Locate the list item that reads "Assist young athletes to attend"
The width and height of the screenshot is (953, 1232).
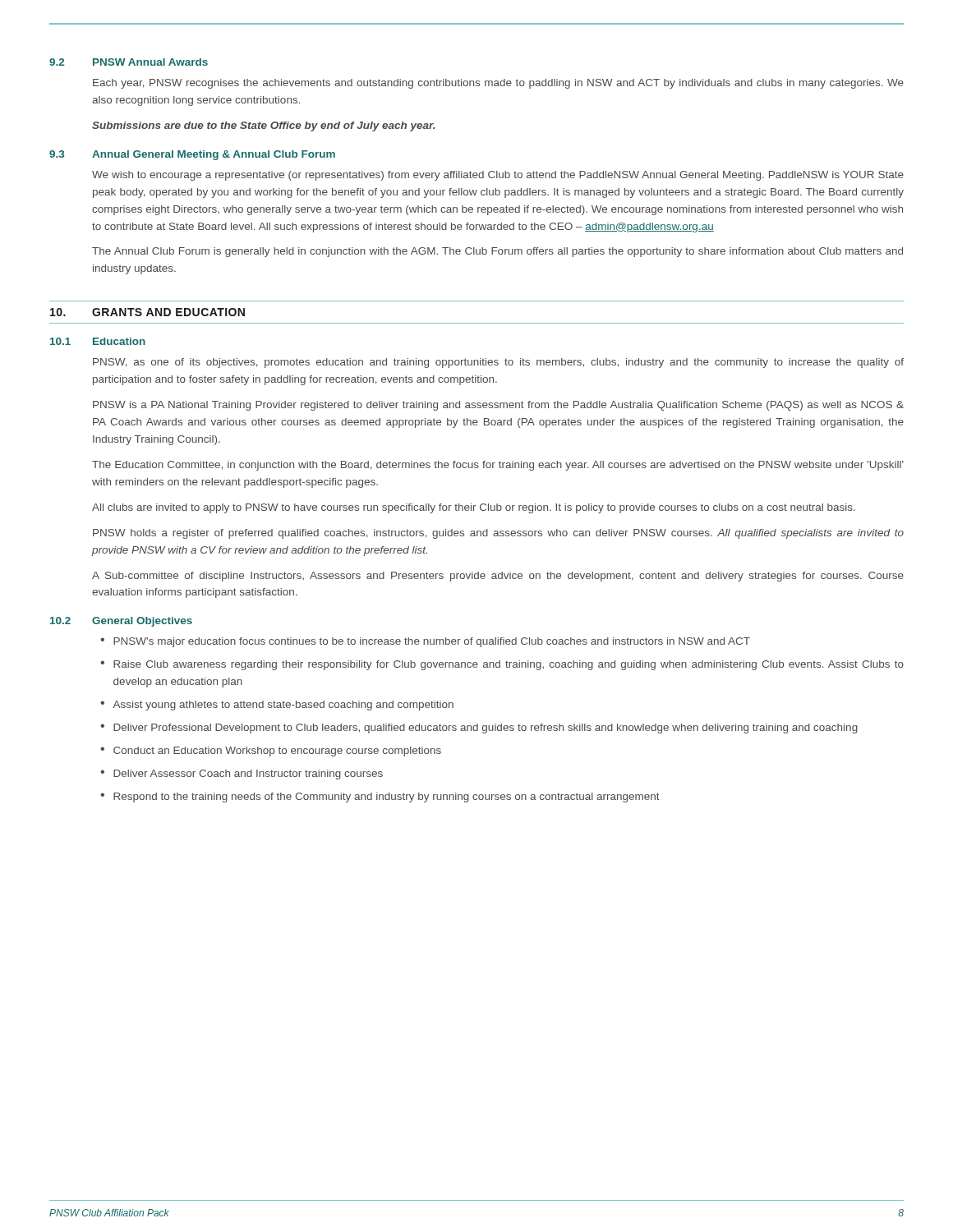(284, 705)
